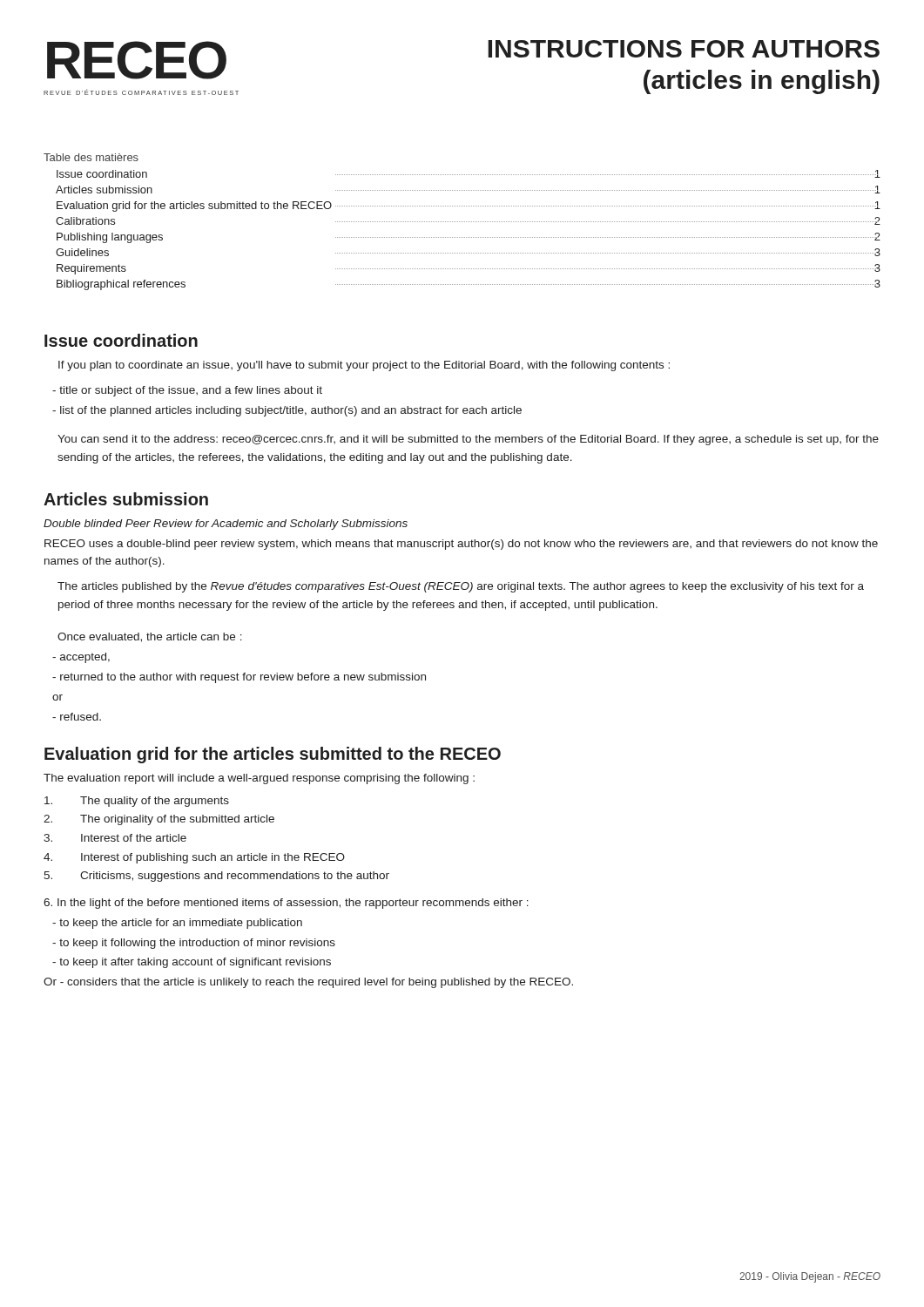The image size is (924, 1307).
Task: Navigate to the region starting "returned to the author with request"
Action: (x=240, y=677)
